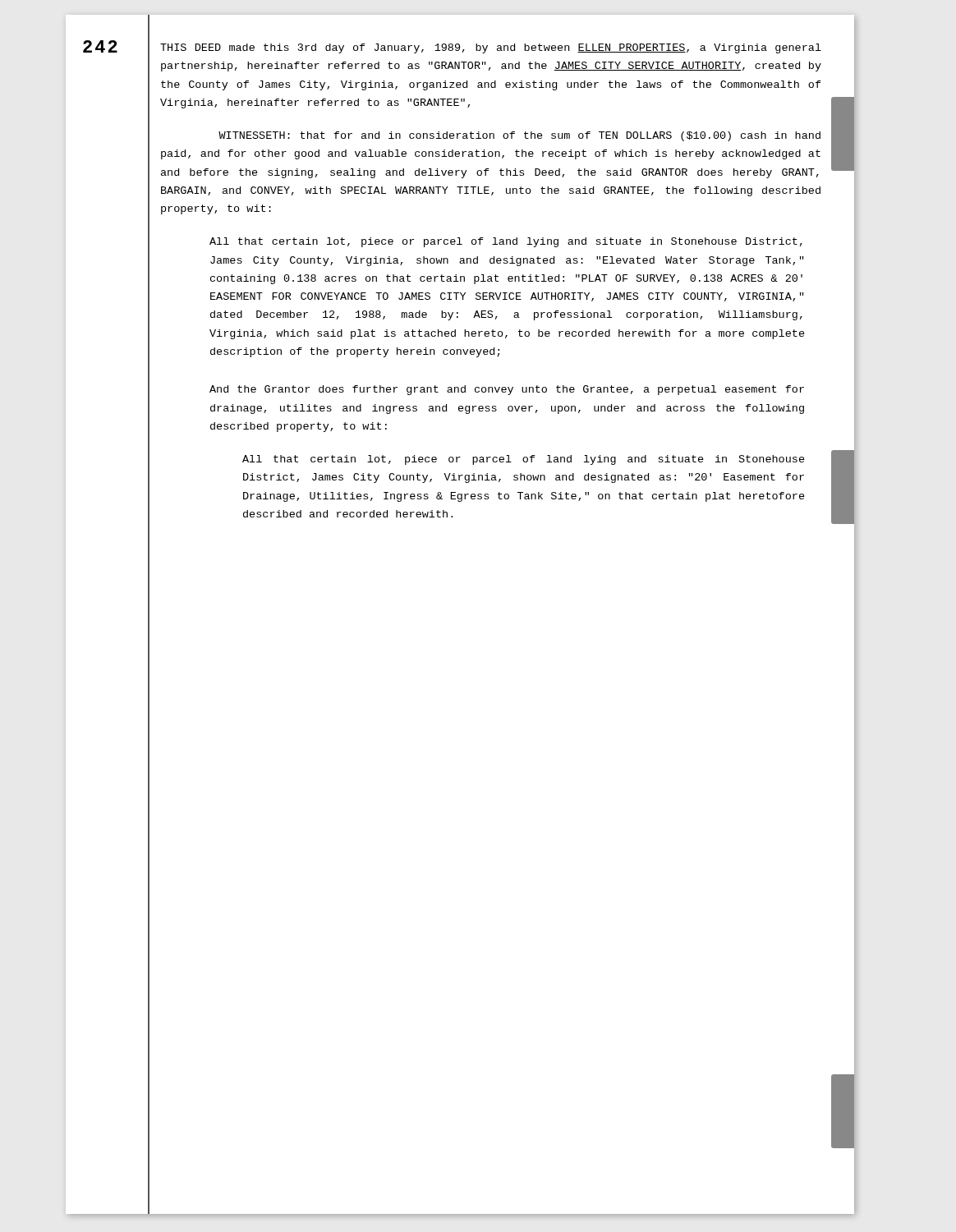Screen dimensions: 1232x956
Task: Locate the block starting "THIS DEED made this 3rd day"
Action: pos(491,75)
